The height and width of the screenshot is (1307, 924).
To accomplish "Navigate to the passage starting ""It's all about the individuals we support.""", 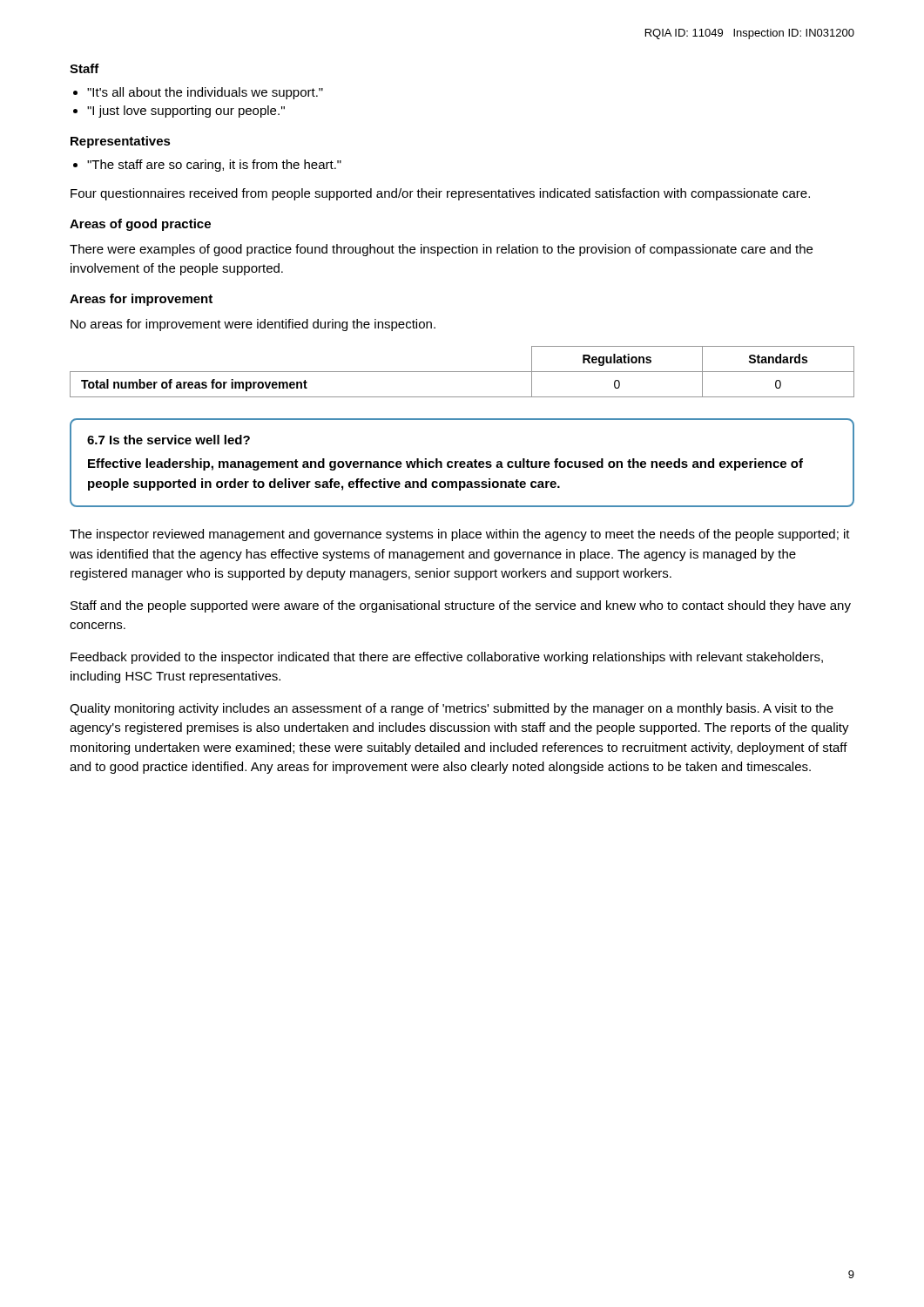I will tap(205, 92).
